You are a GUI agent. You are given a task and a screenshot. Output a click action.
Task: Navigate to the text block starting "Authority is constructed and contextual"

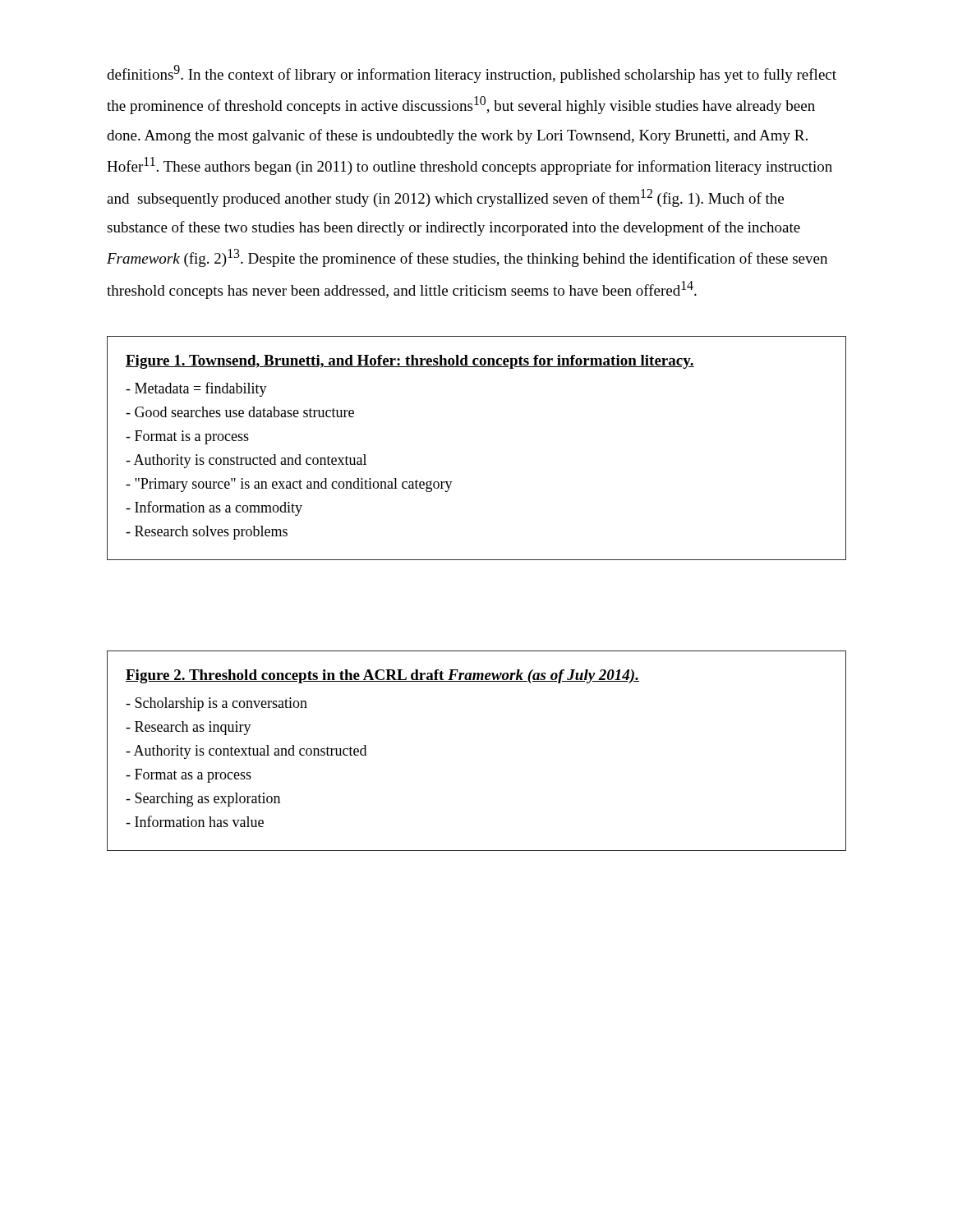[246, 460]
